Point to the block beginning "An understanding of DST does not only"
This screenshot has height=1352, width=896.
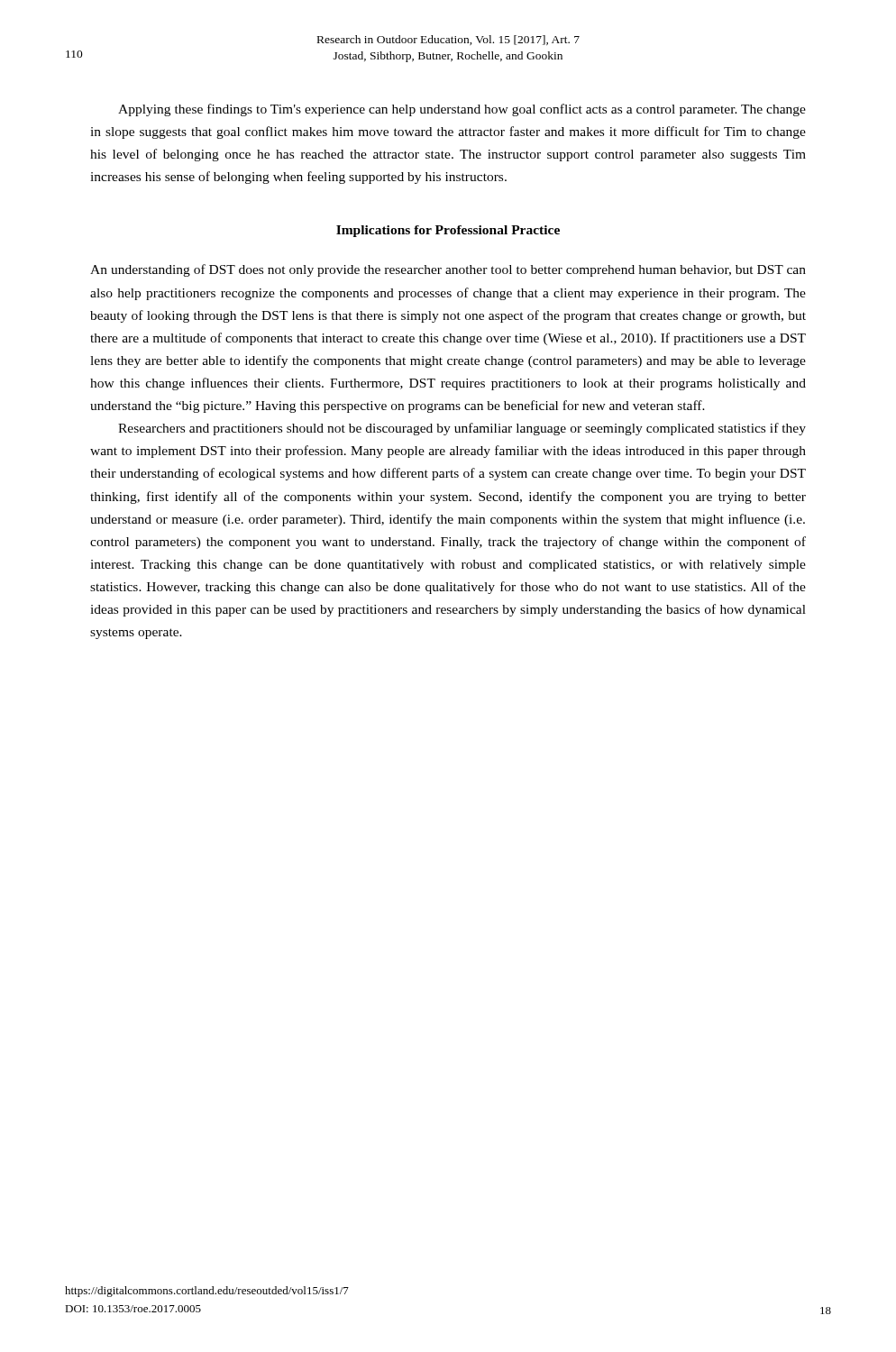click(448, 451)
